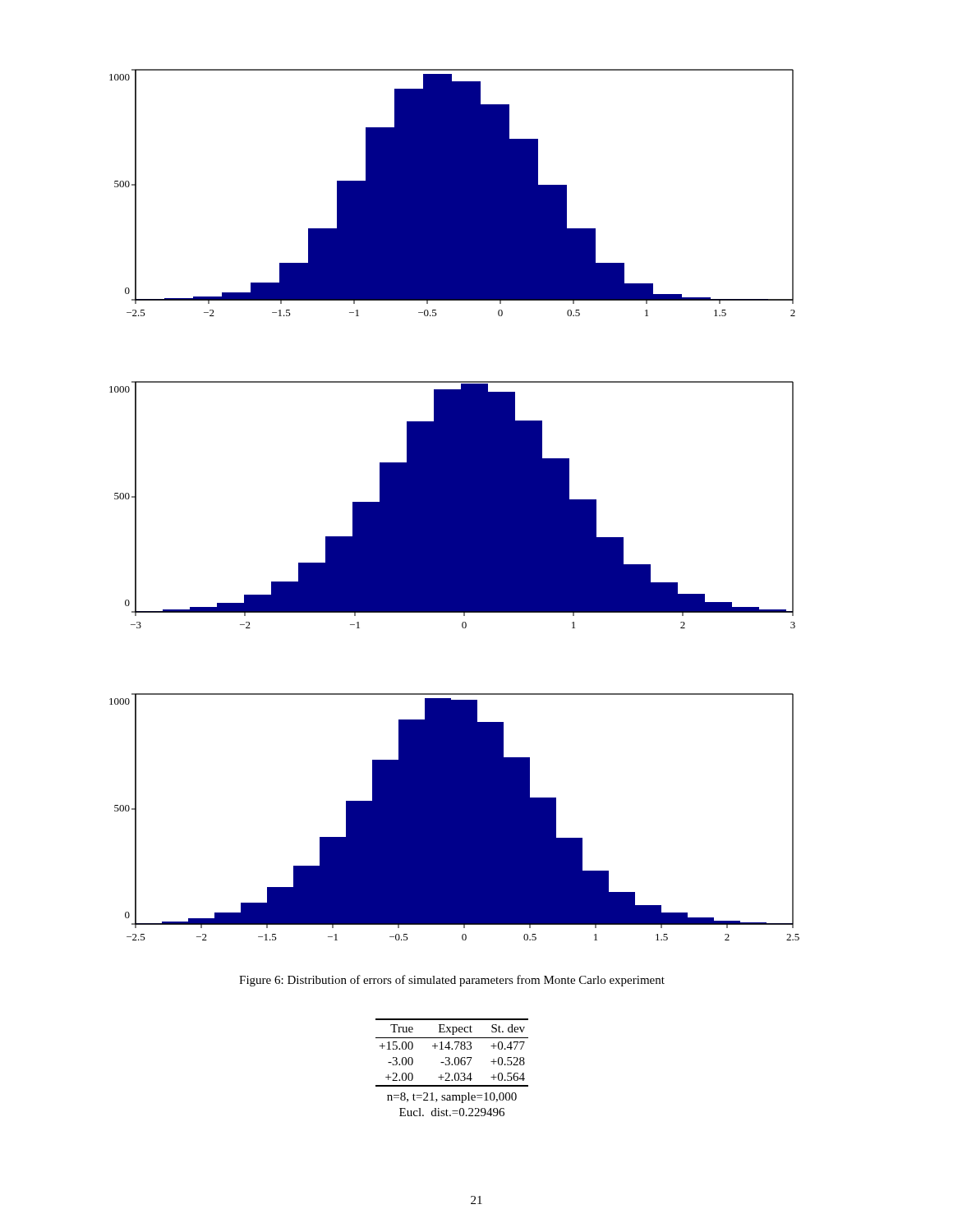This screenshot has width=953, height=1232.
Task: Select the table that reads "St. dev"
Action: pos(452,1069)
